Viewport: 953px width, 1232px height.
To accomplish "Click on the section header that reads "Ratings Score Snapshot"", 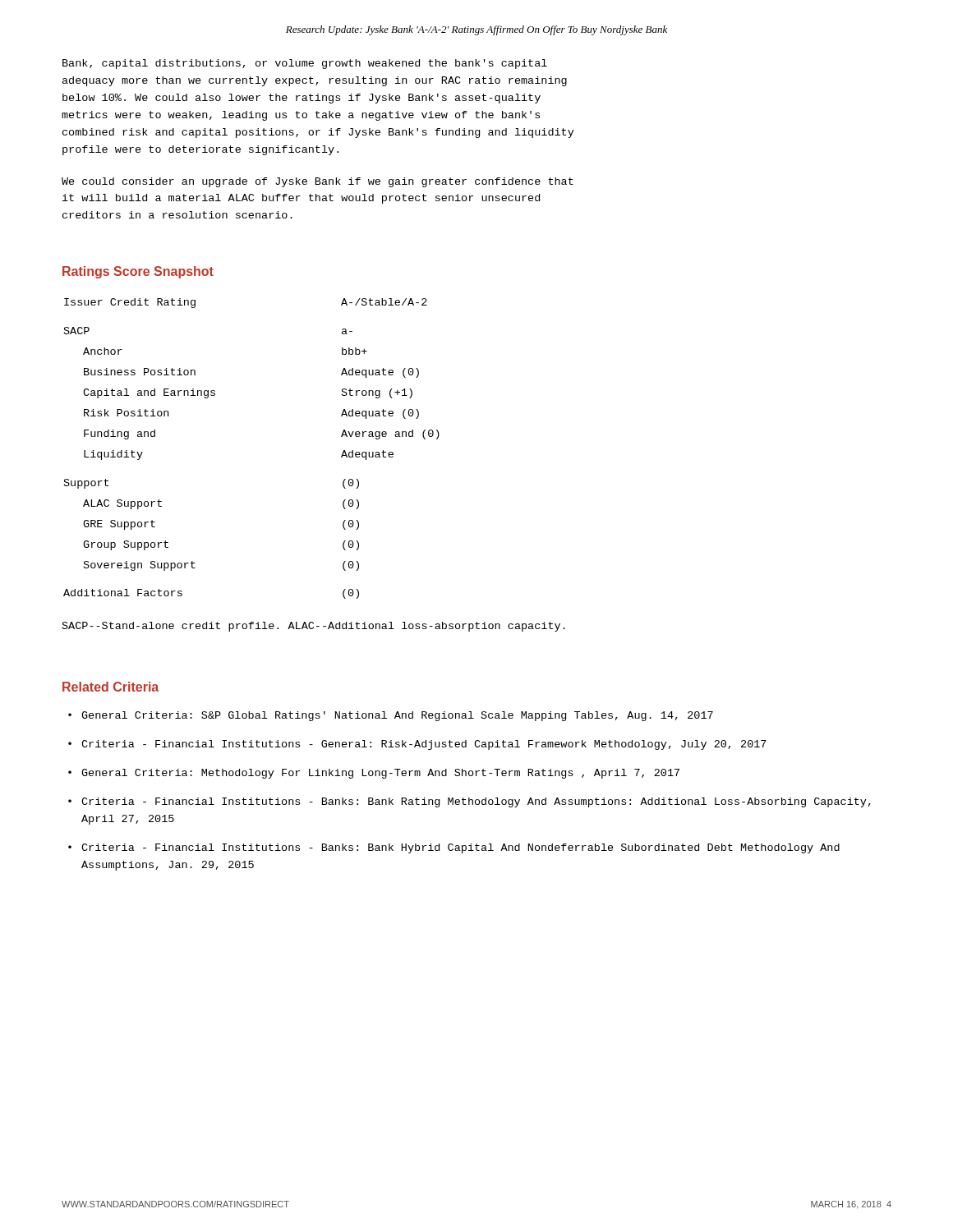I will (x=138, y=272).
